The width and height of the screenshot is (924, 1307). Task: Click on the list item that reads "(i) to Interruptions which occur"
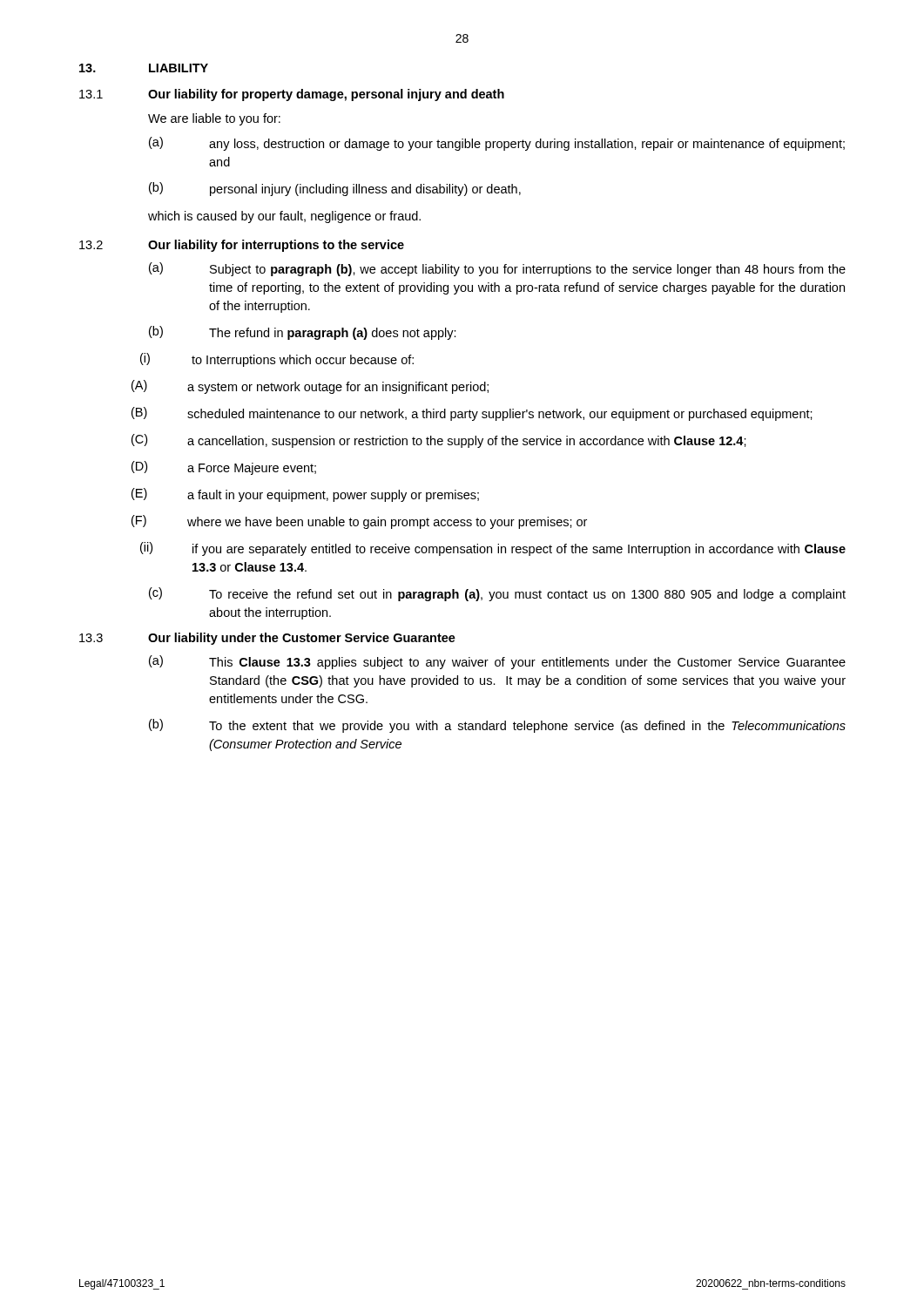point(277,360)
